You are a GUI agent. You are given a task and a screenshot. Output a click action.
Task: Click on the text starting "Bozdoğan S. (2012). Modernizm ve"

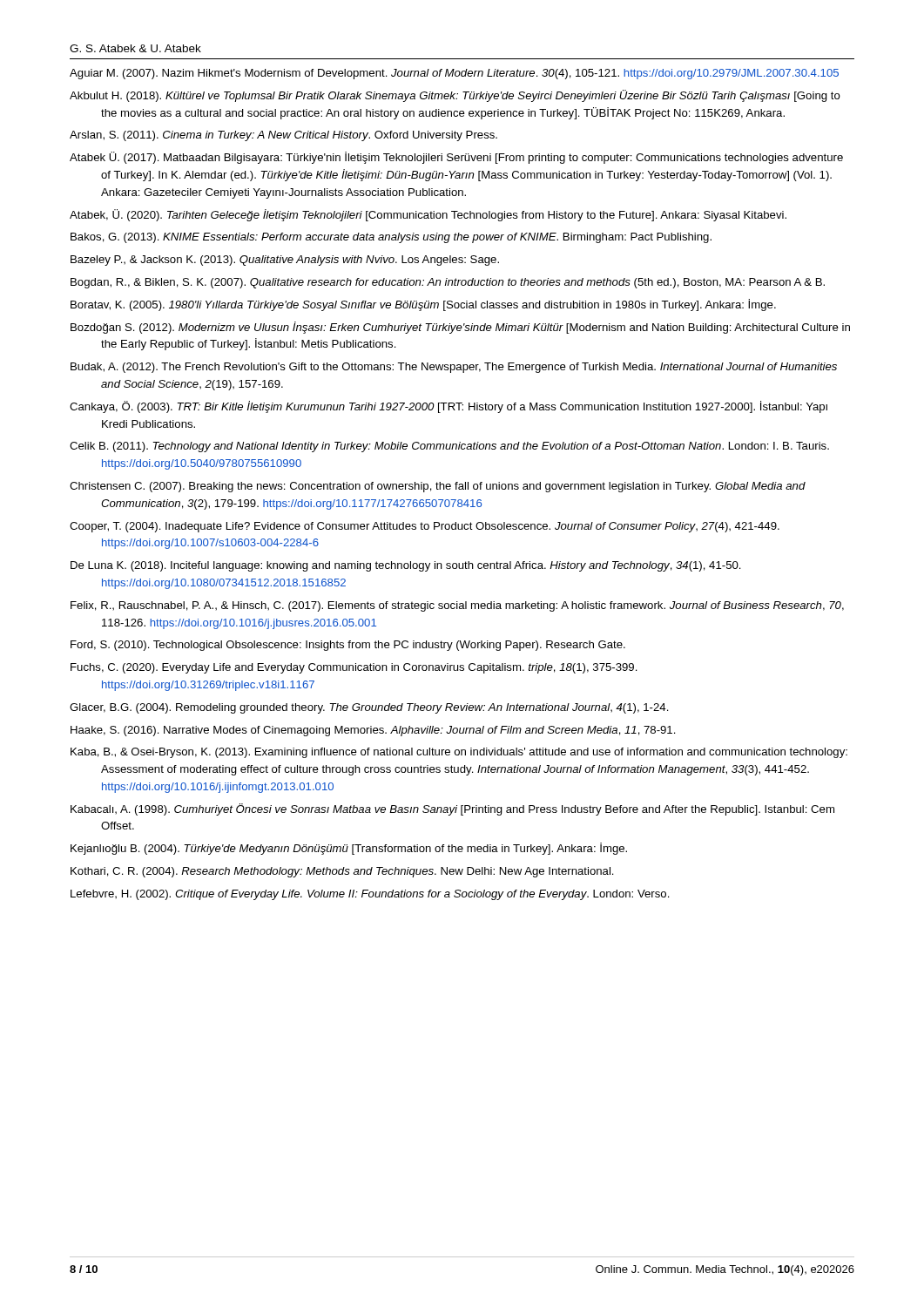460,335
